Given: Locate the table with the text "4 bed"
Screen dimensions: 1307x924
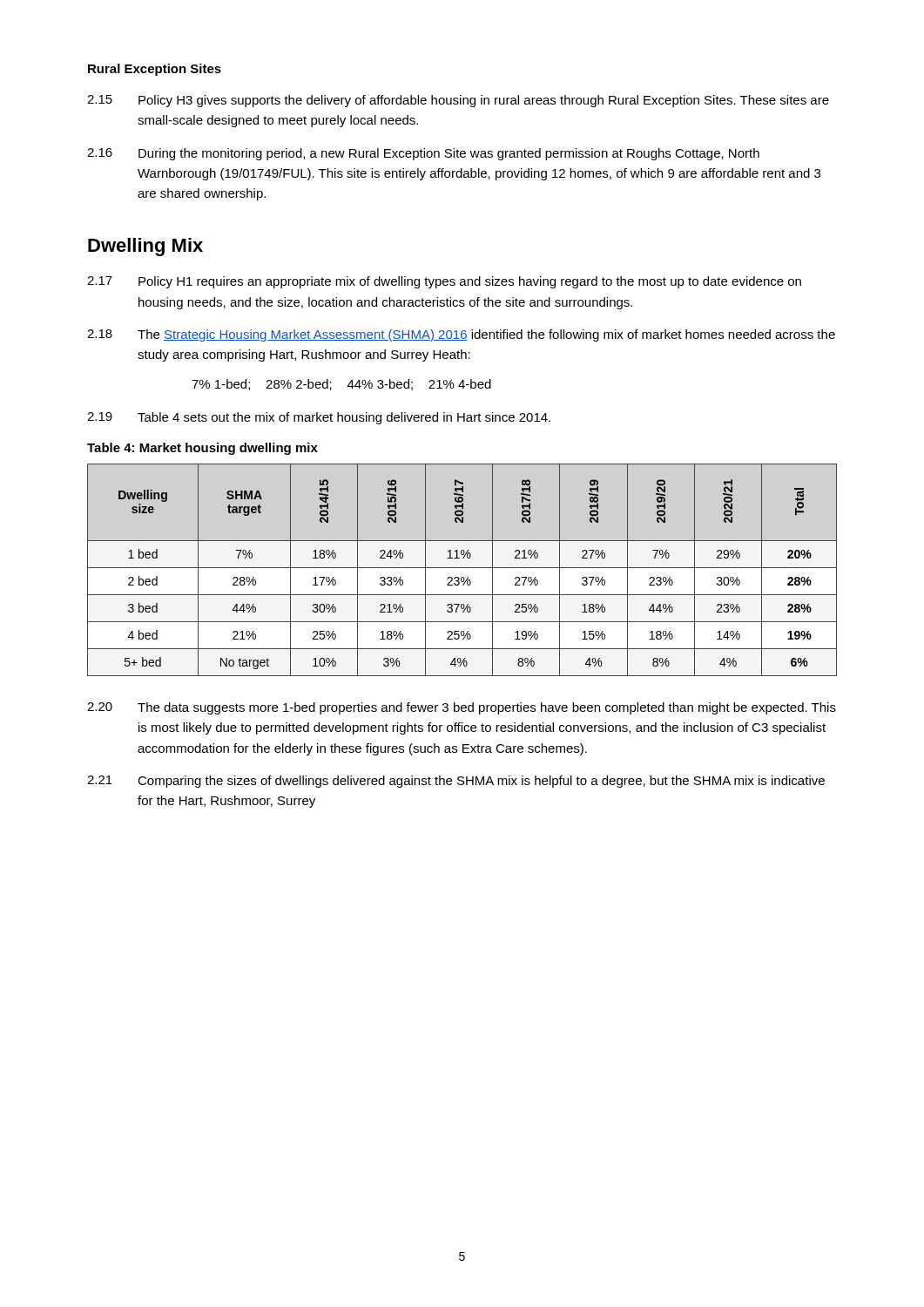Looking at the screenshot, I should tap(462, 570).
